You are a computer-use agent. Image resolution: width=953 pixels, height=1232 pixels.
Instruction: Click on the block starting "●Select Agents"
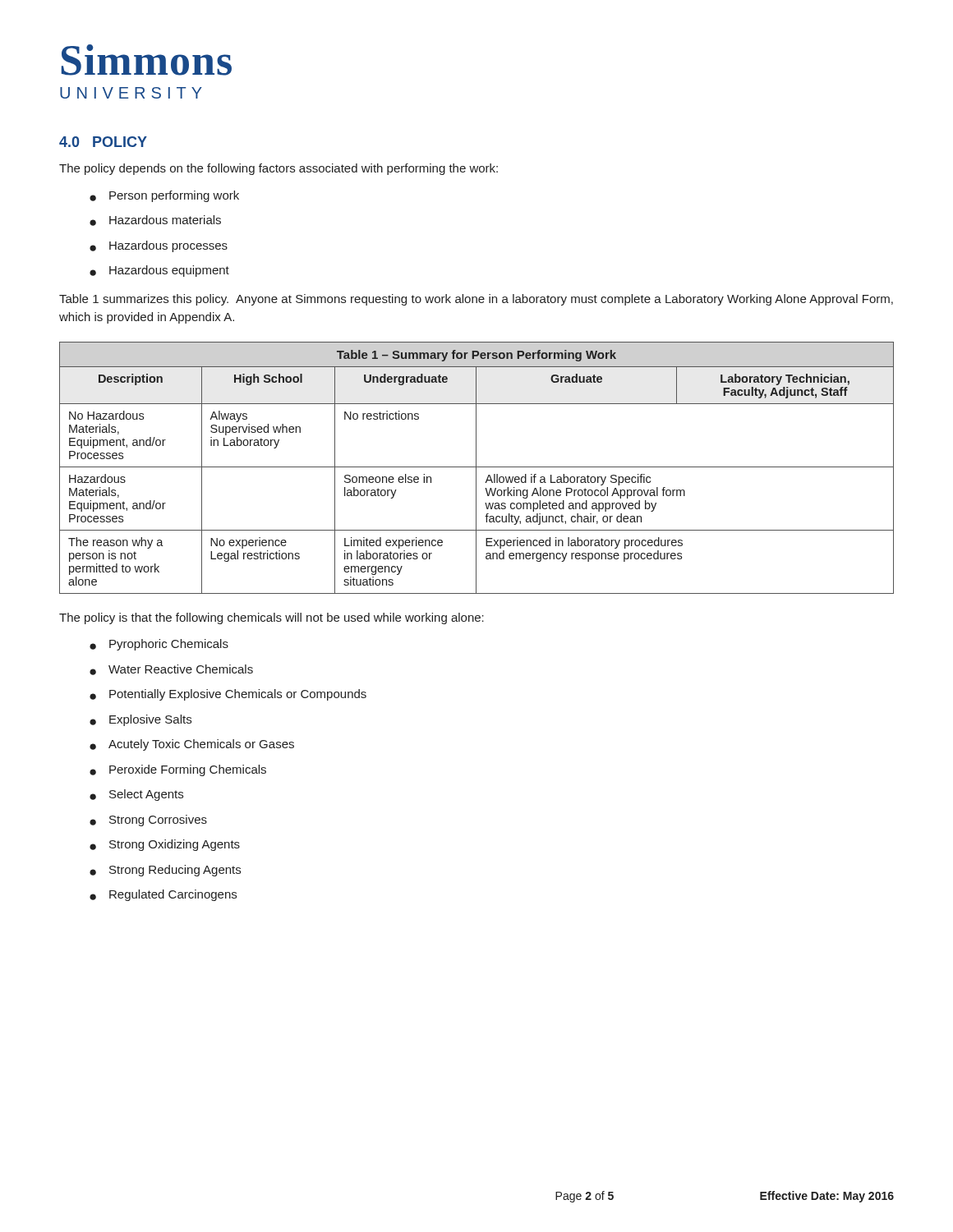point(136,796)
